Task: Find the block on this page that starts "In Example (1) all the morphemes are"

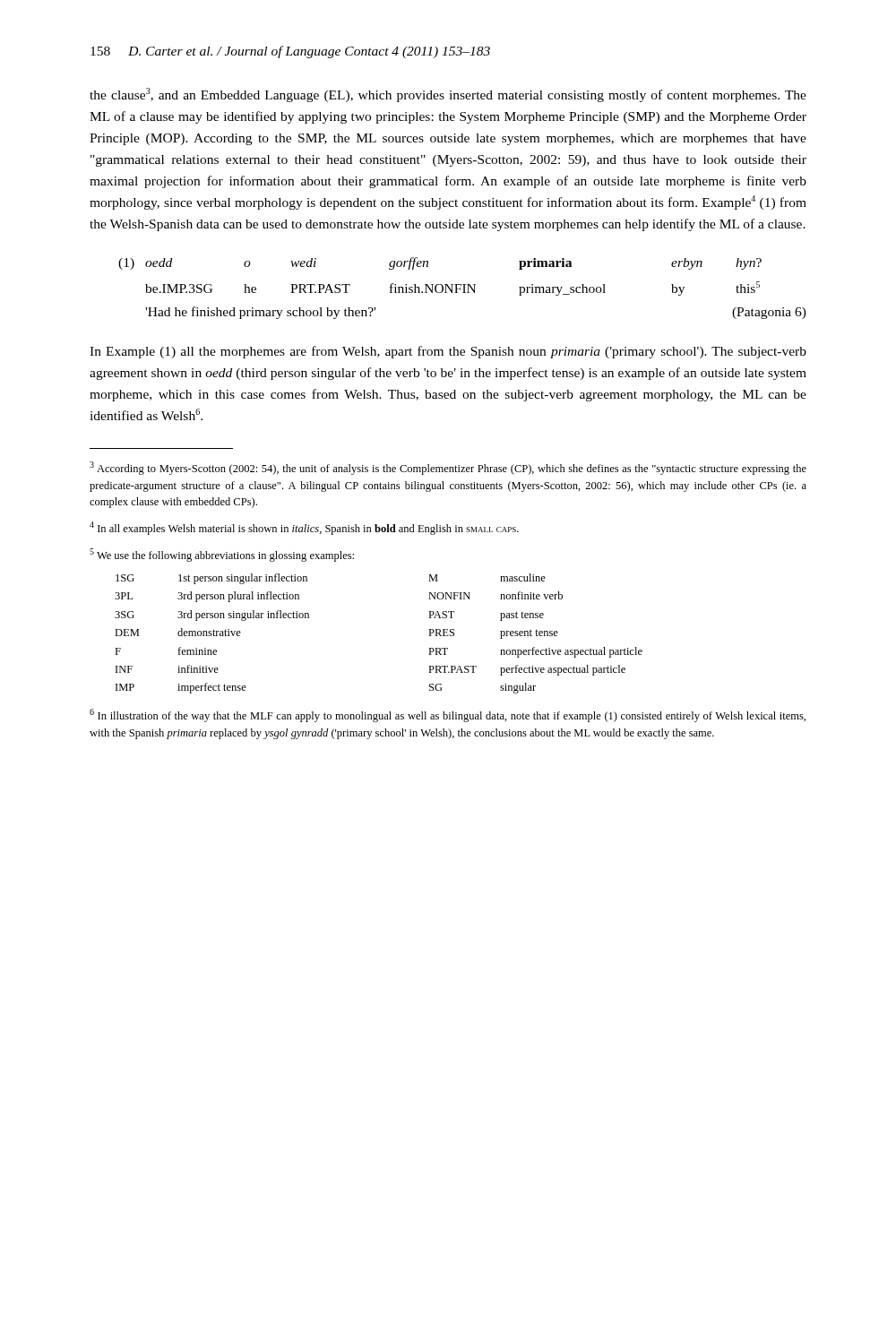Action: 448,383
